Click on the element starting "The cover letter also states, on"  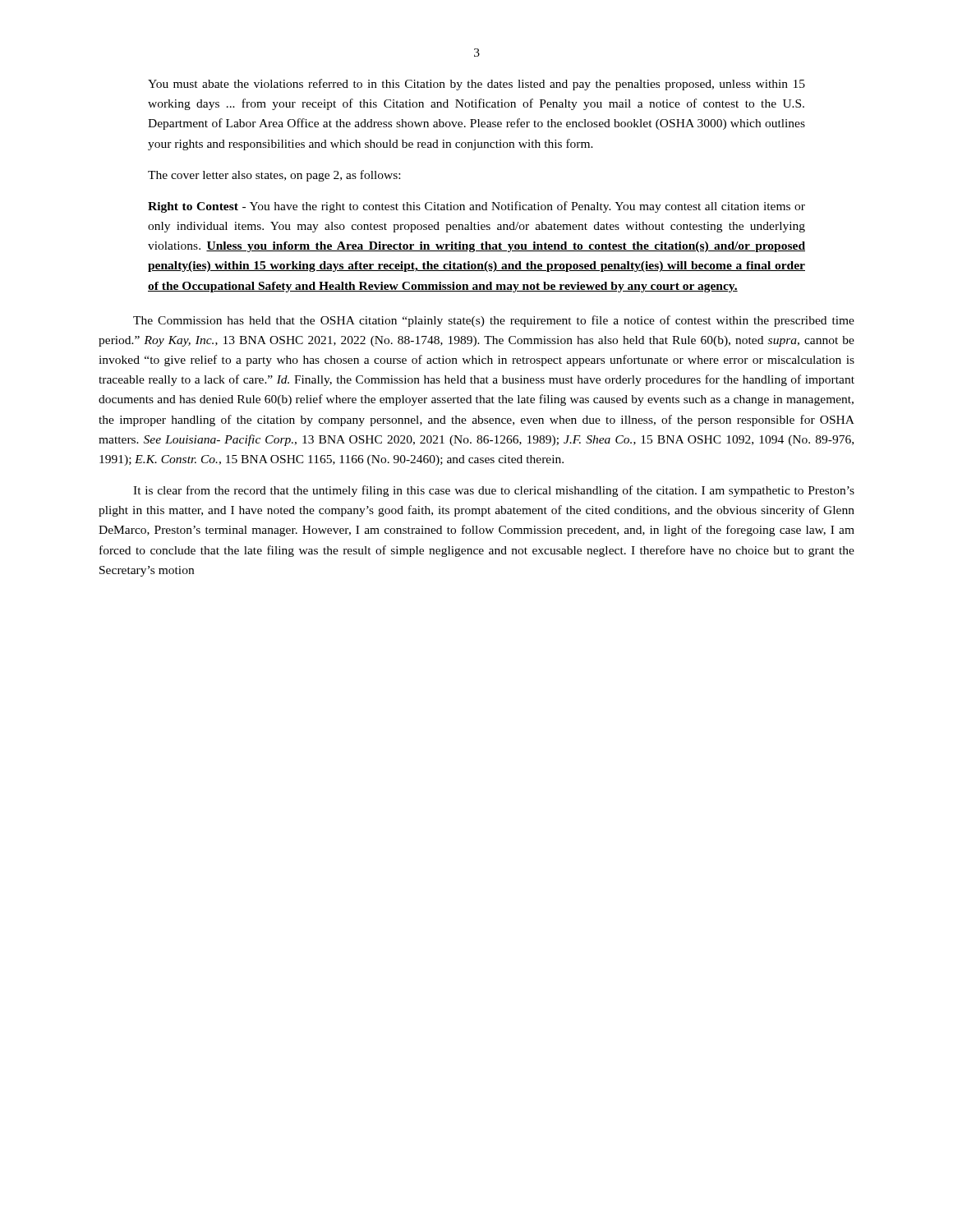point(275,174)
